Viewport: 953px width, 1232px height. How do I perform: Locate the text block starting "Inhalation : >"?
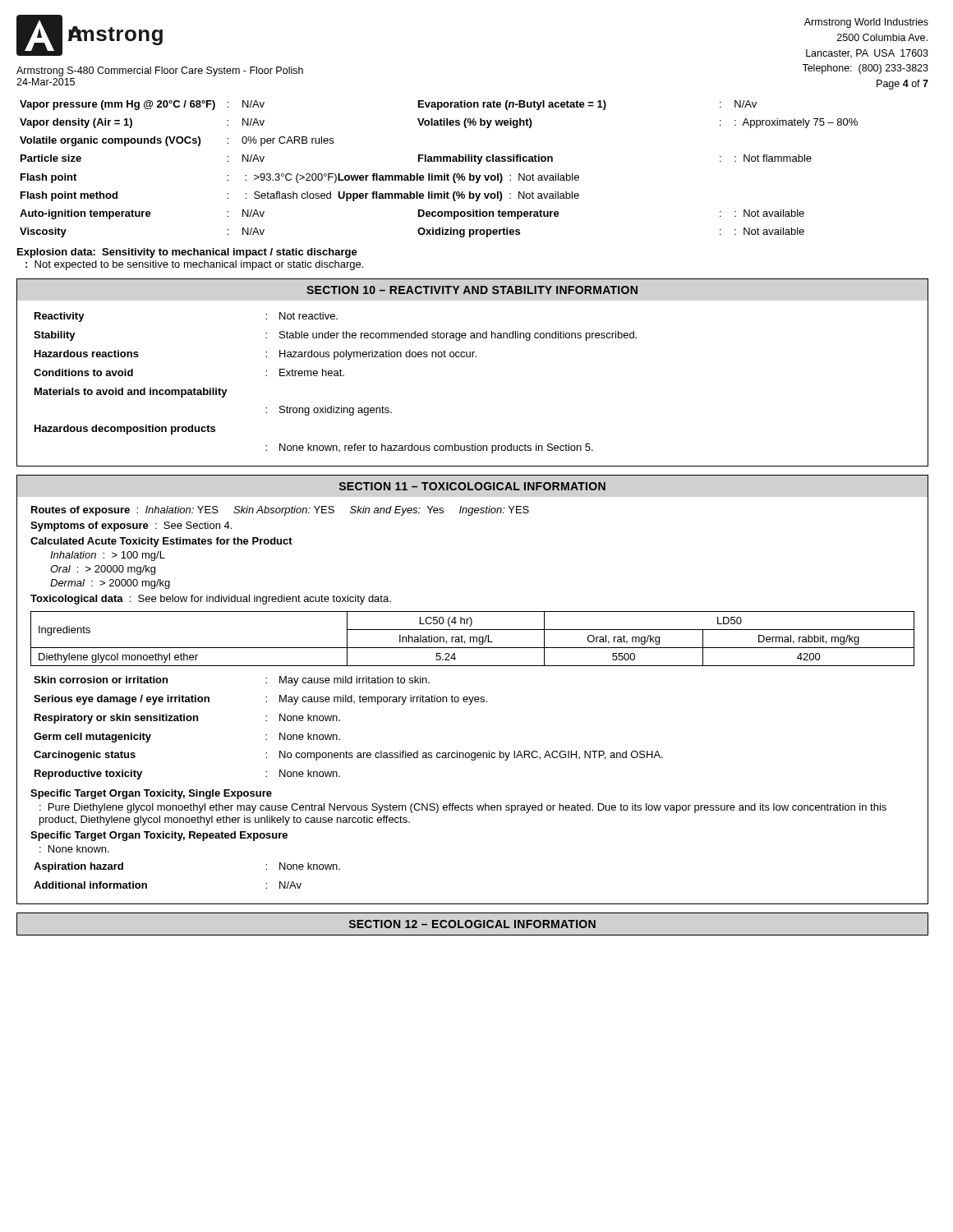coord(108,555)
